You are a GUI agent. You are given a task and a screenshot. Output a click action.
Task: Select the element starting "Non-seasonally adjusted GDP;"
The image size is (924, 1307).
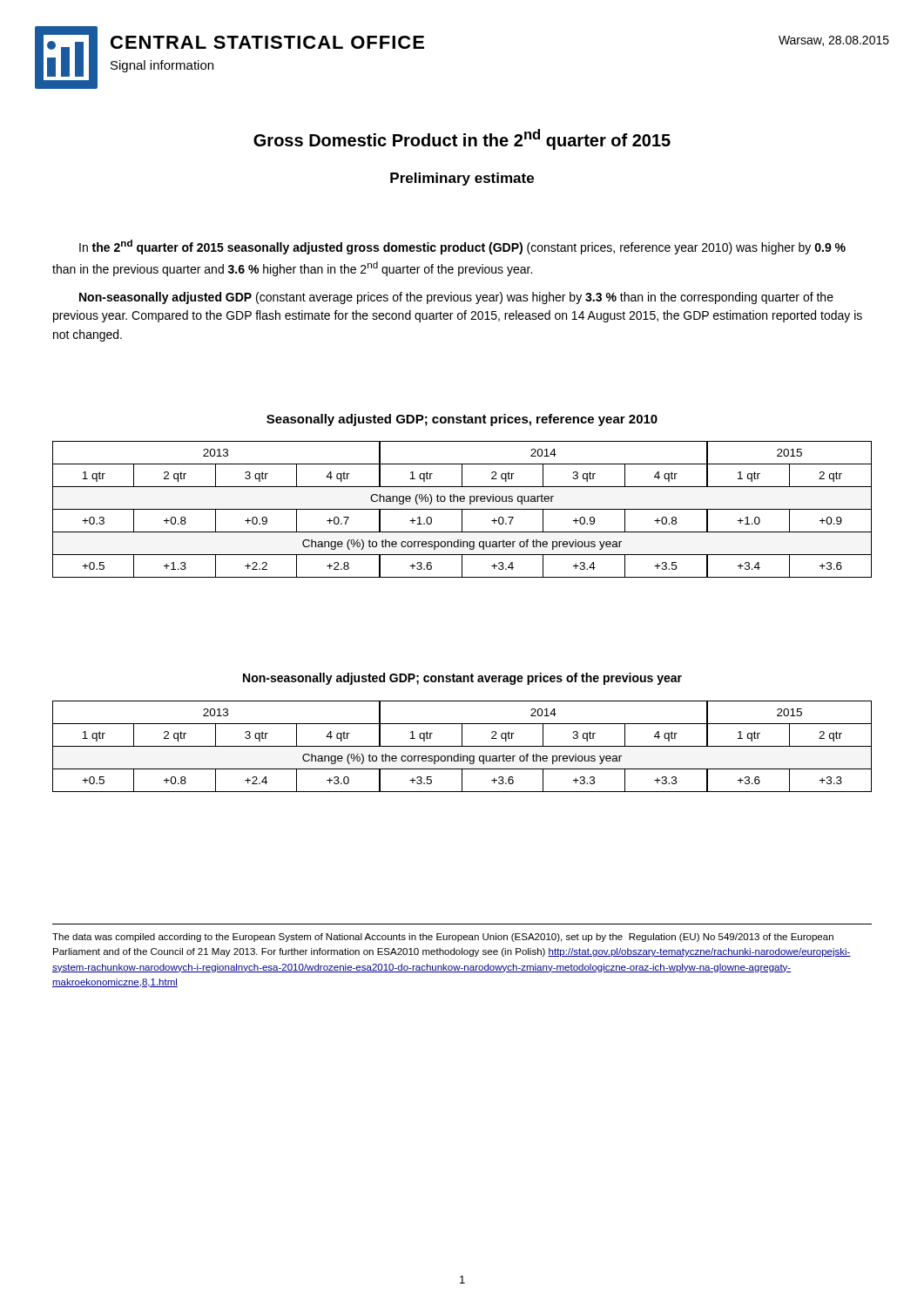click(x=462, y=678)
